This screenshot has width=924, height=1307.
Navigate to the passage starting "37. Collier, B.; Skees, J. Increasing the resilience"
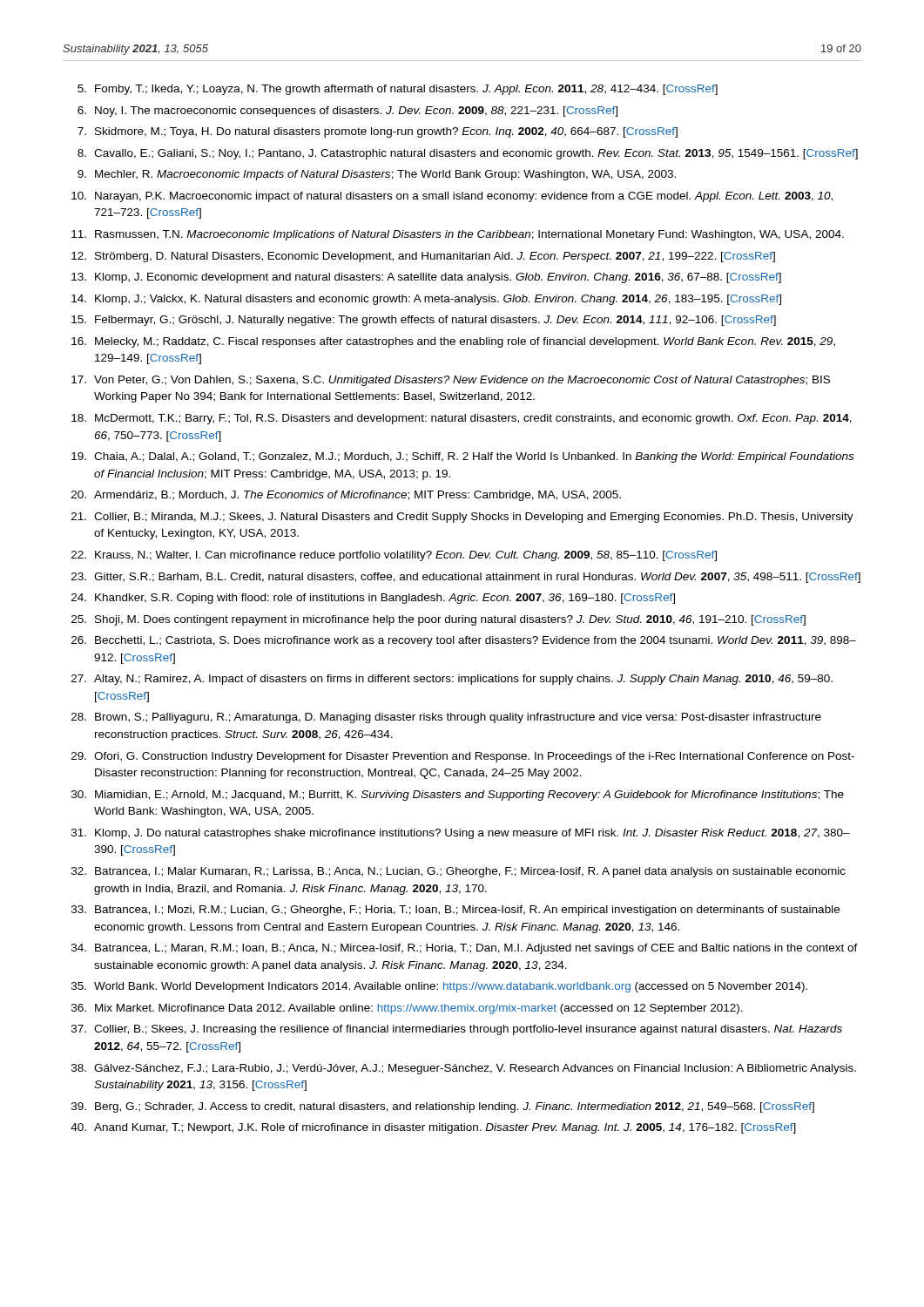[462, 1038]
